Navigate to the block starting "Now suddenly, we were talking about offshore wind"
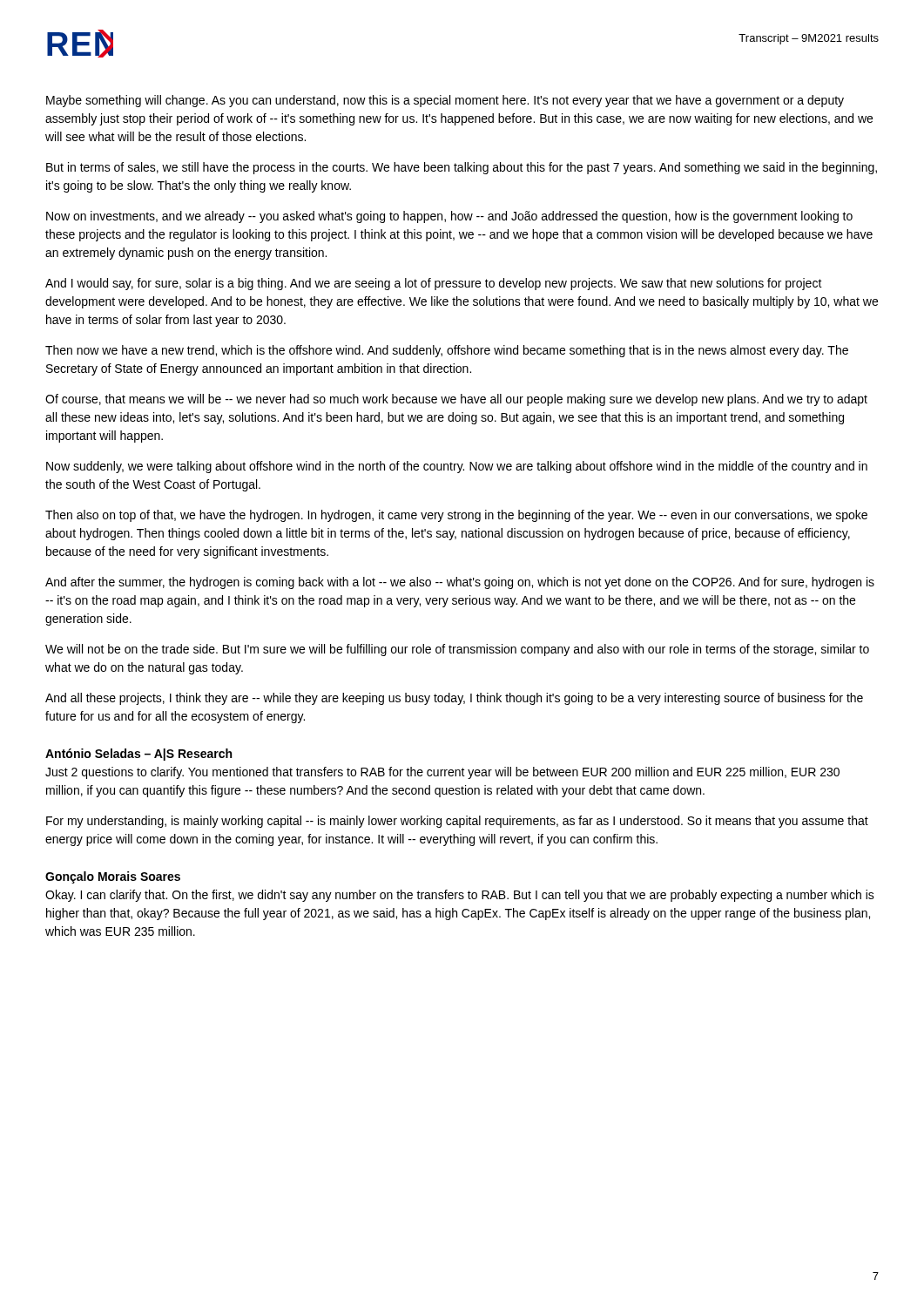This screenshot has height=1307, width=924. (x=457, y=475)
